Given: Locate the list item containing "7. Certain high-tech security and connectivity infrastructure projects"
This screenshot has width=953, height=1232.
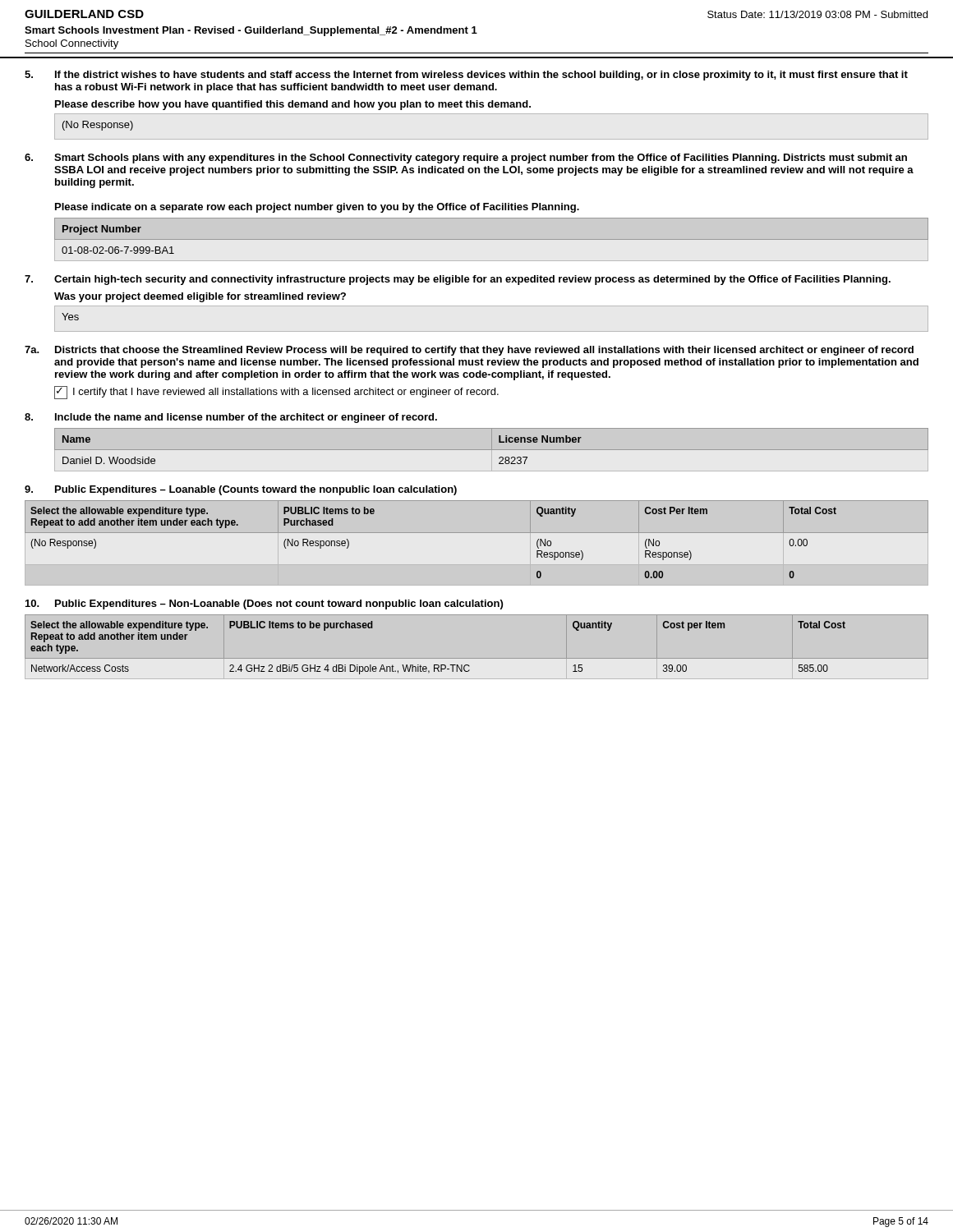Looking at the screenshot, I should point(476,279).
